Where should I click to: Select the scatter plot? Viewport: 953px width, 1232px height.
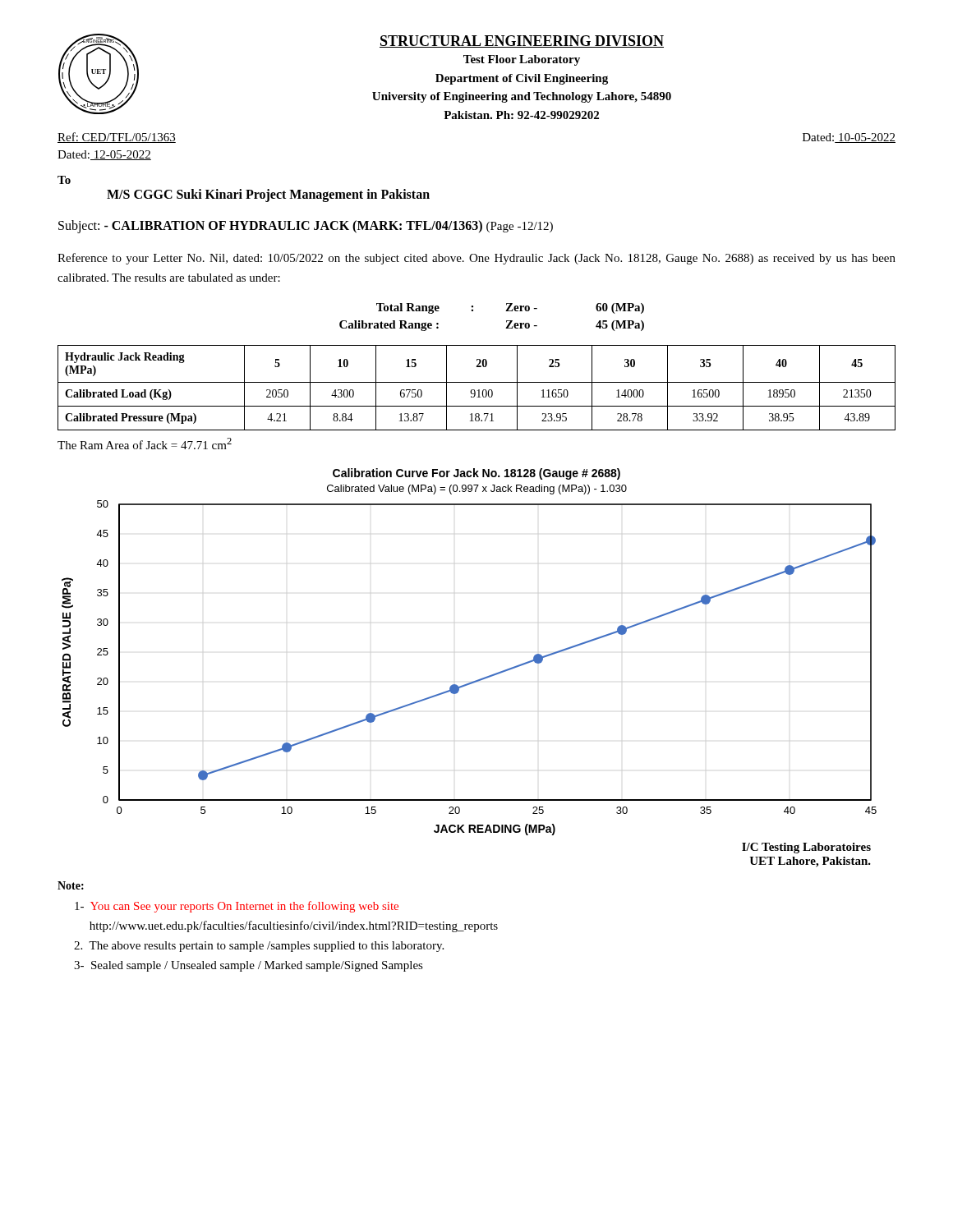476,664
